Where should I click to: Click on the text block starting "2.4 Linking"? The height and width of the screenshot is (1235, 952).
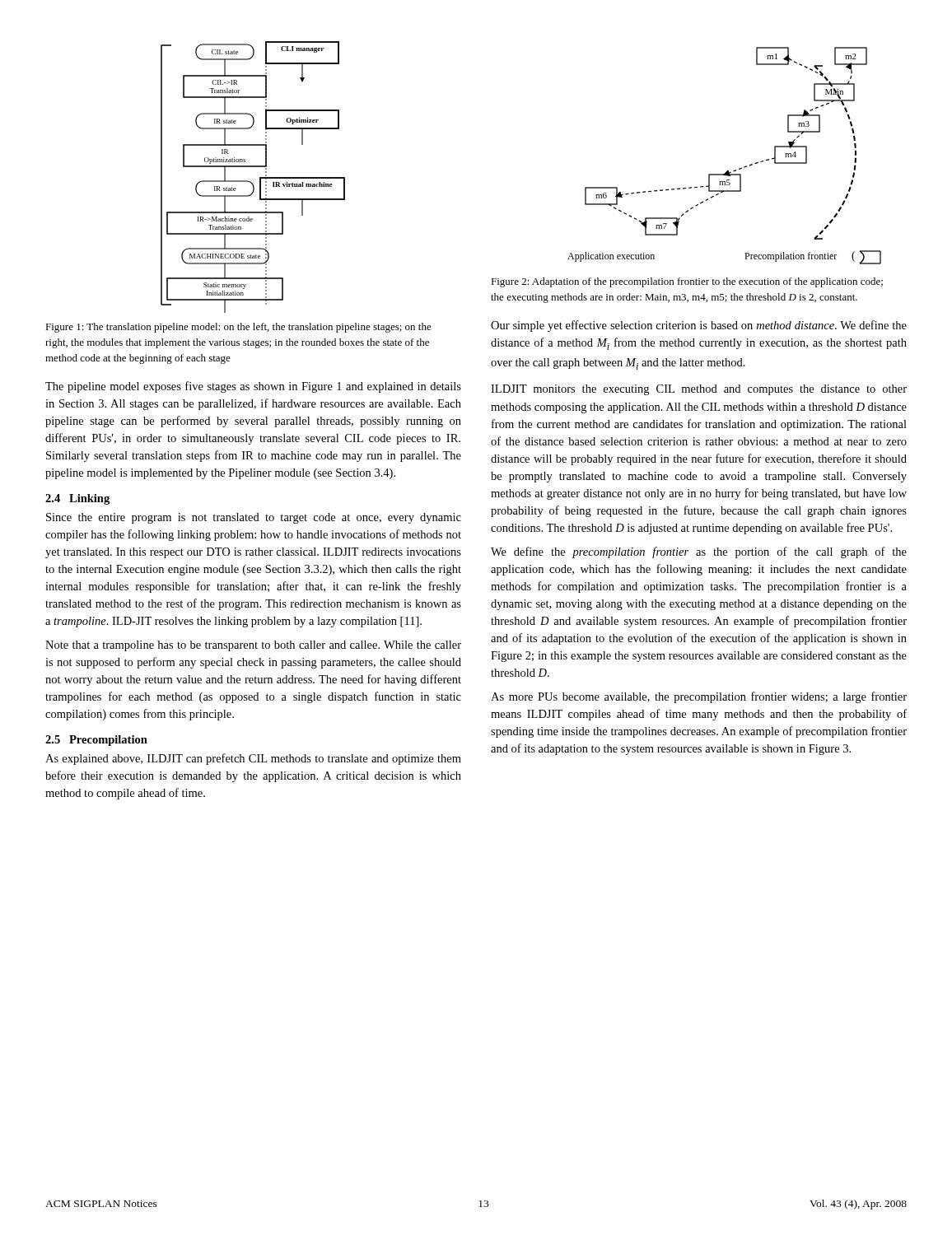point(77,498)
